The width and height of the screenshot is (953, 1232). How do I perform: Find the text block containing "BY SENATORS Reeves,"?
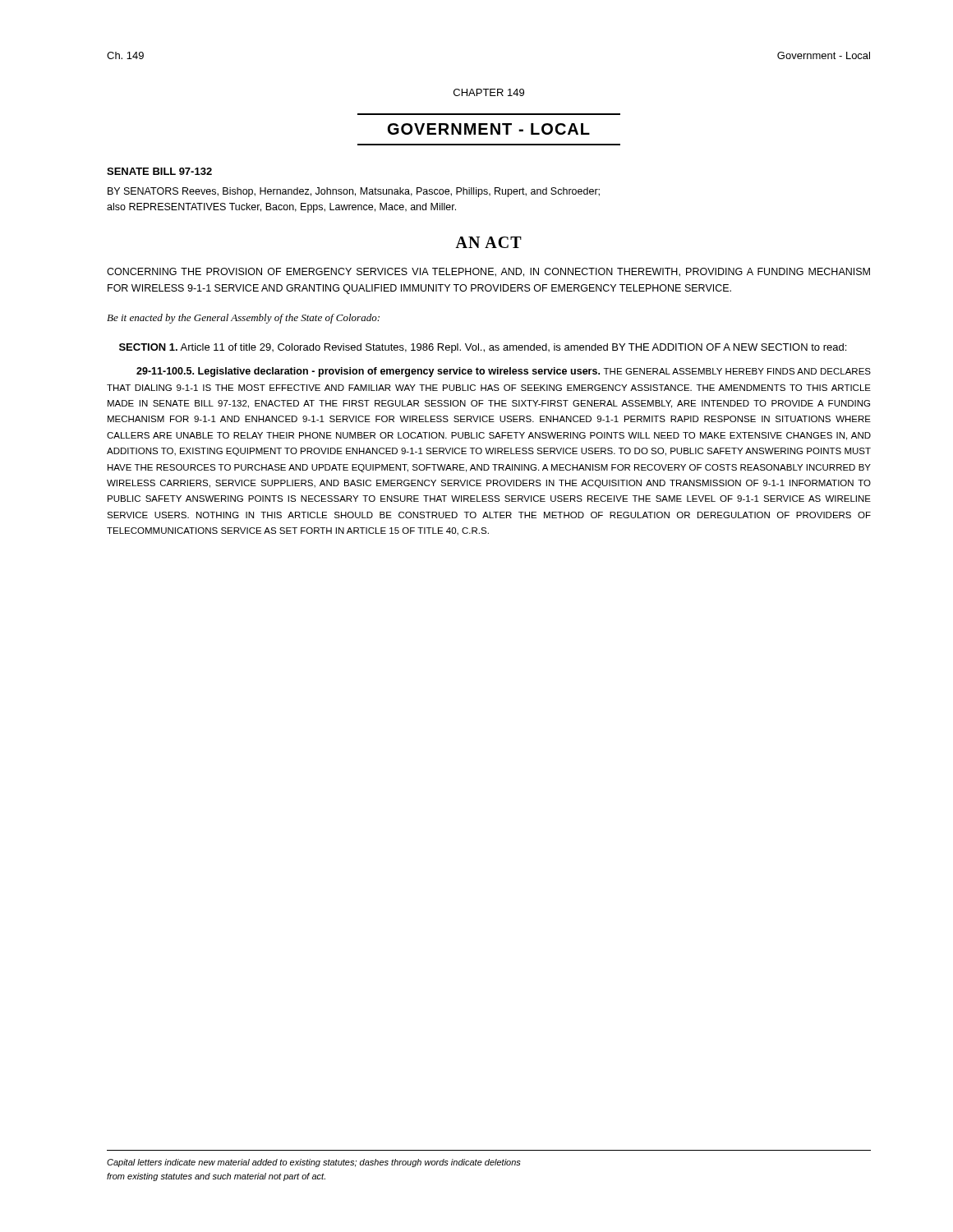coord(354,199)
